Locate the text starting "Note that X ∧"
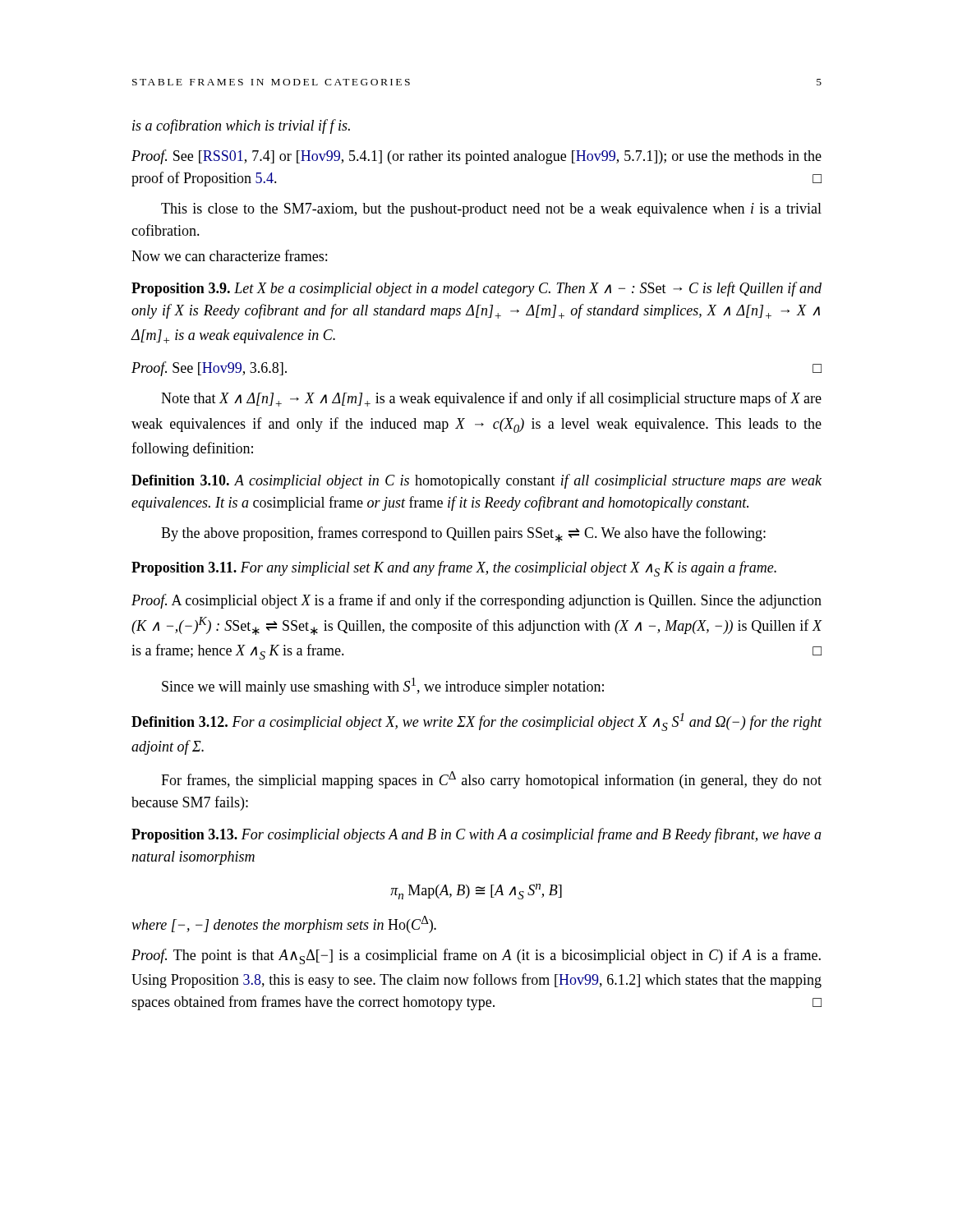Screen dimensions: 1232x953 point(476,424)
